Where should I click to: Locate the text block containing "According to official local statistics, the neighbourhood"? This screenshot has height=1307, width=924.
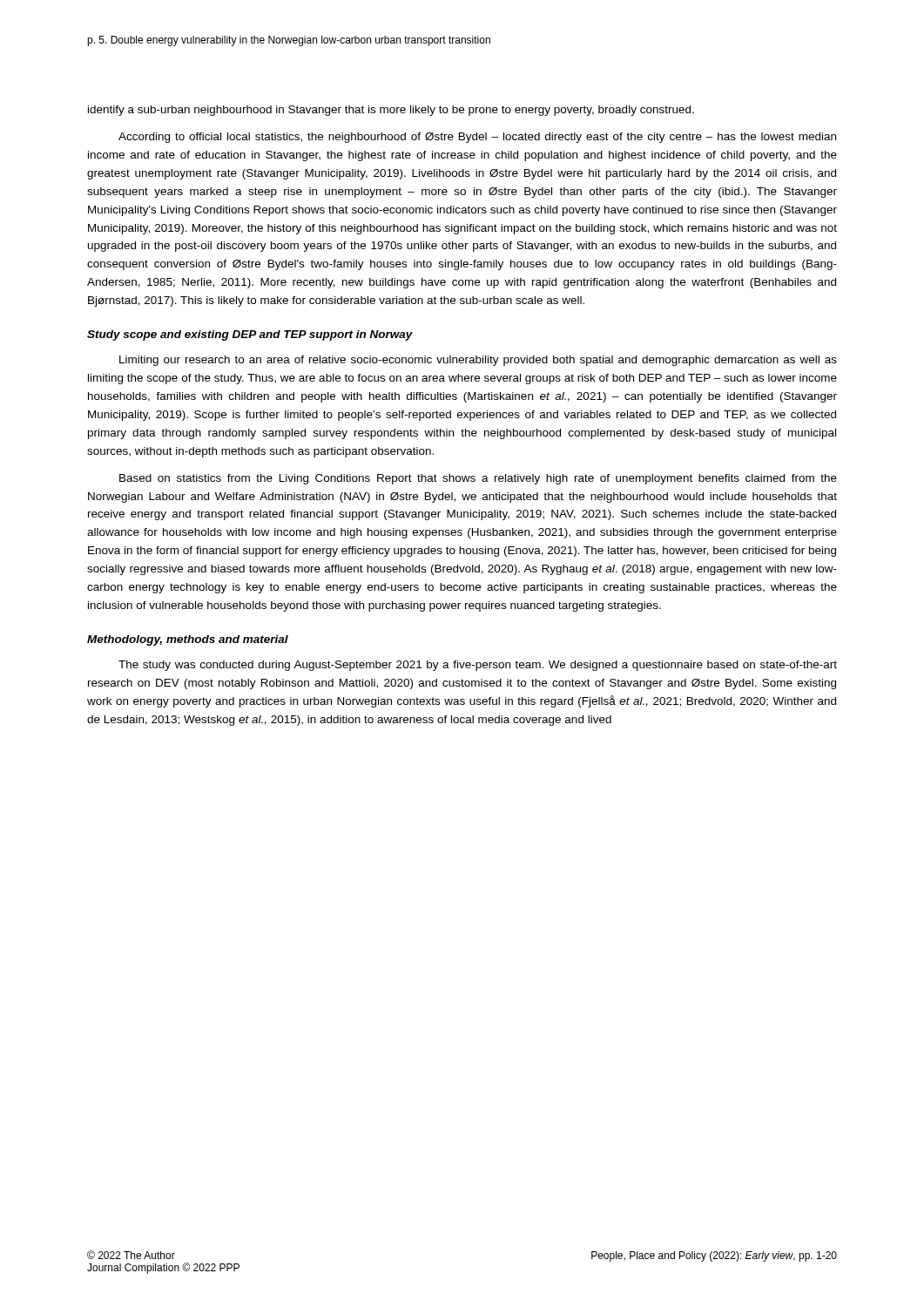[x=462, y=219]
